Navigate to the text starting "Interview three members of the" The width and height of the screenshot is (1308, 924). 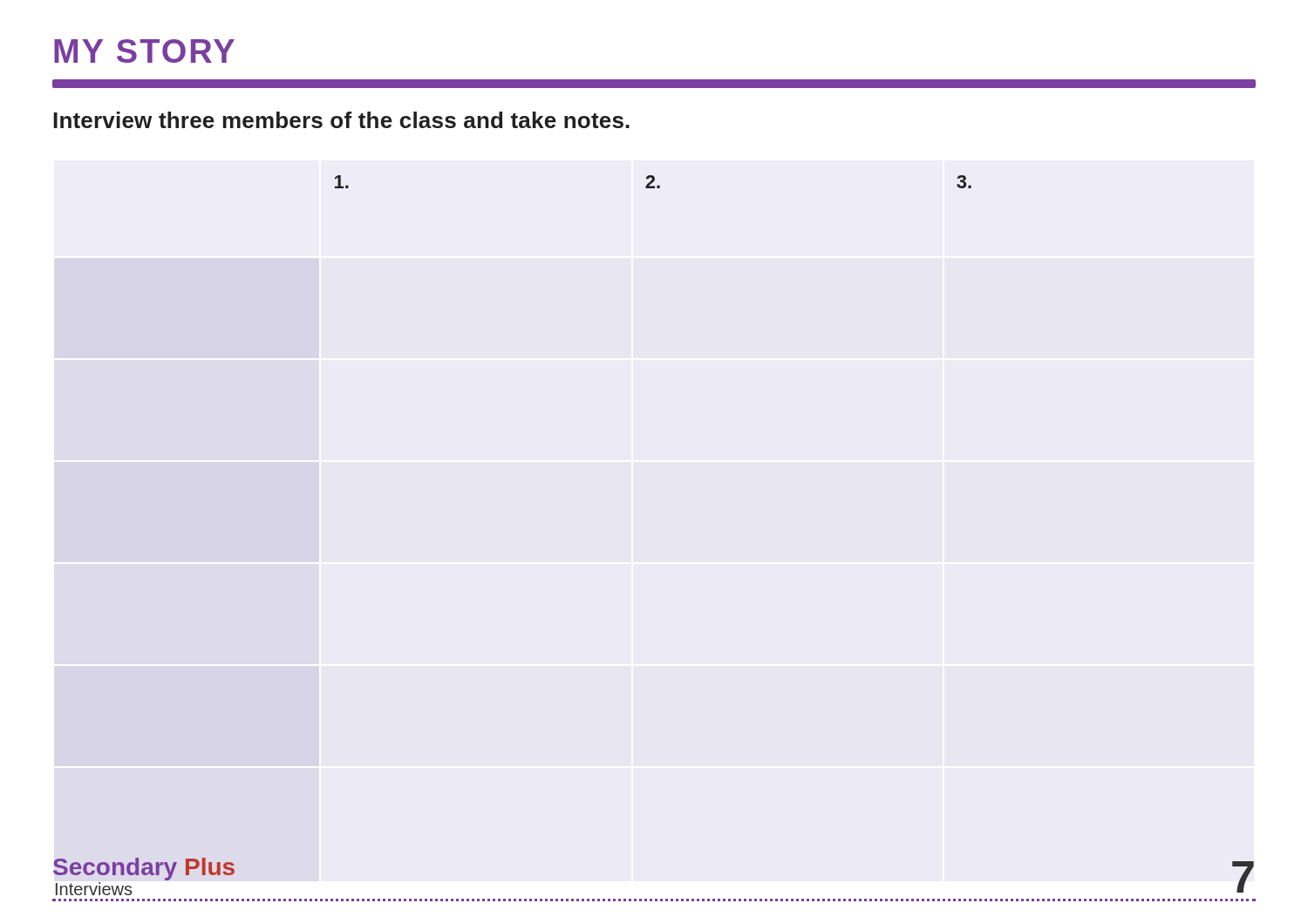(x=341, y=120)
